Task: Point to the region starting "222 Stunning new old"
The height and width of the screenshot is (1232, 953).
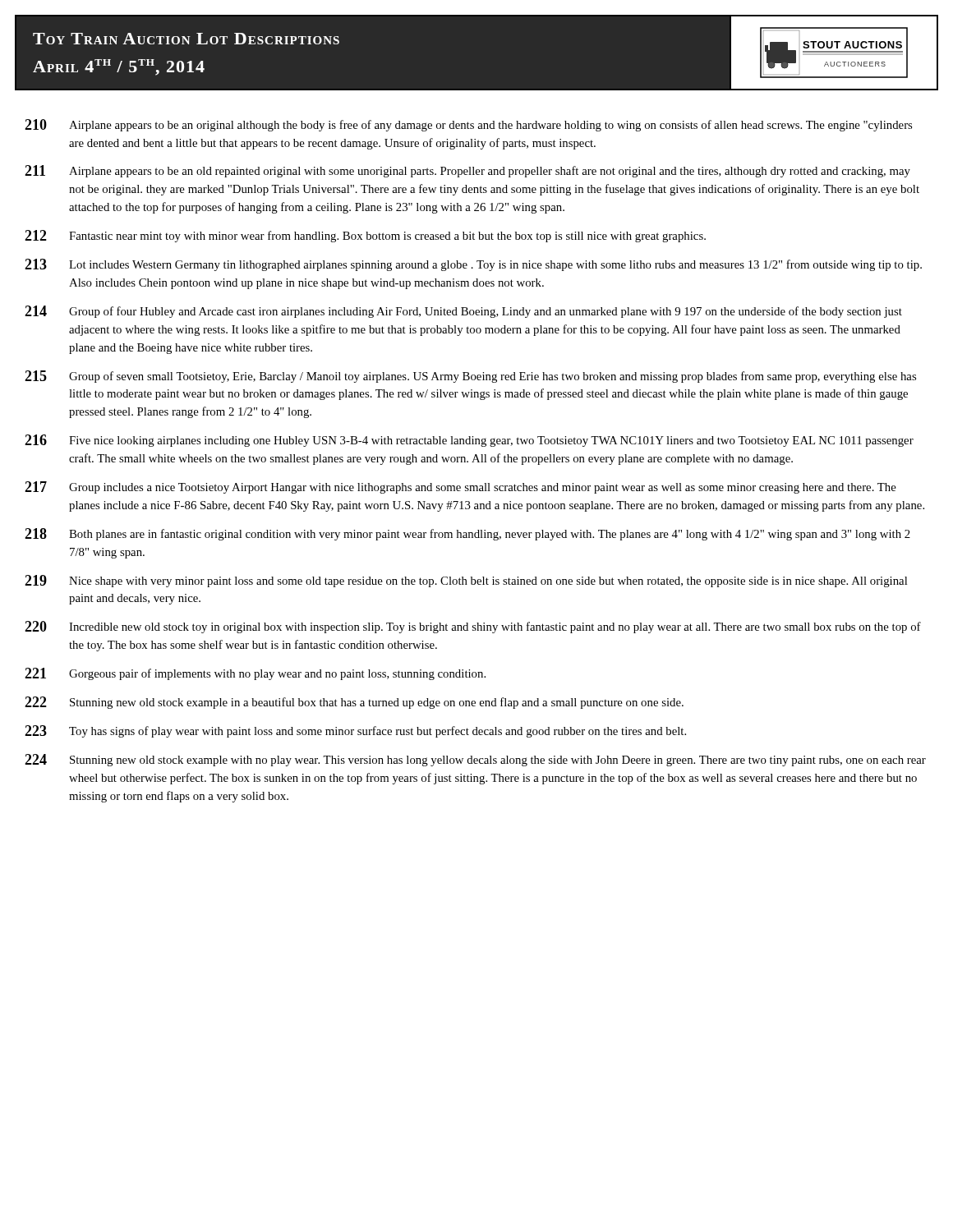Action: (x=354, y=703)
